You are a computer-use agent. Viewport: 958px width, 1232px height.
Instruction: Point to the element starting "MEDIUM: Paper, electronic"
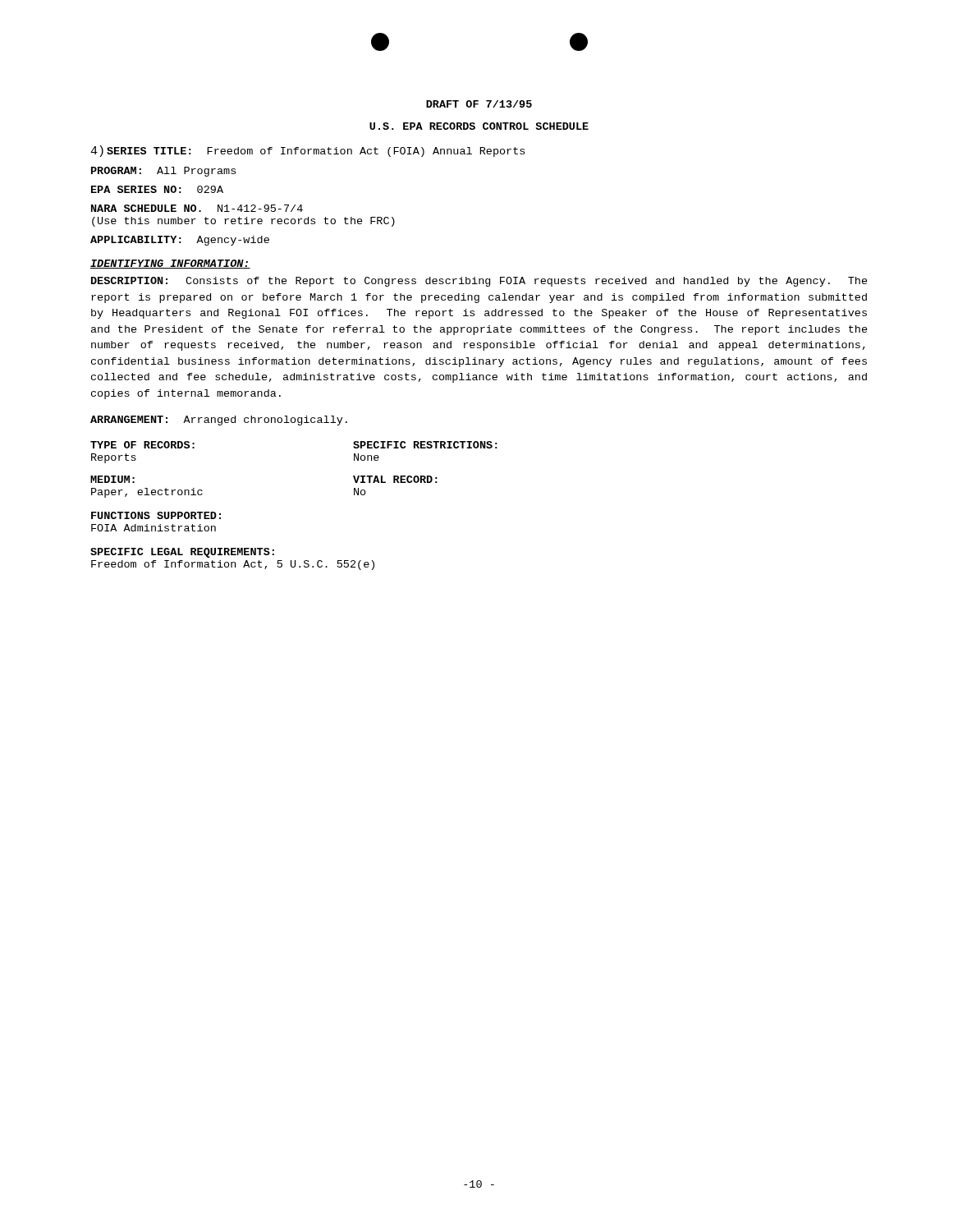click(147, 486)
